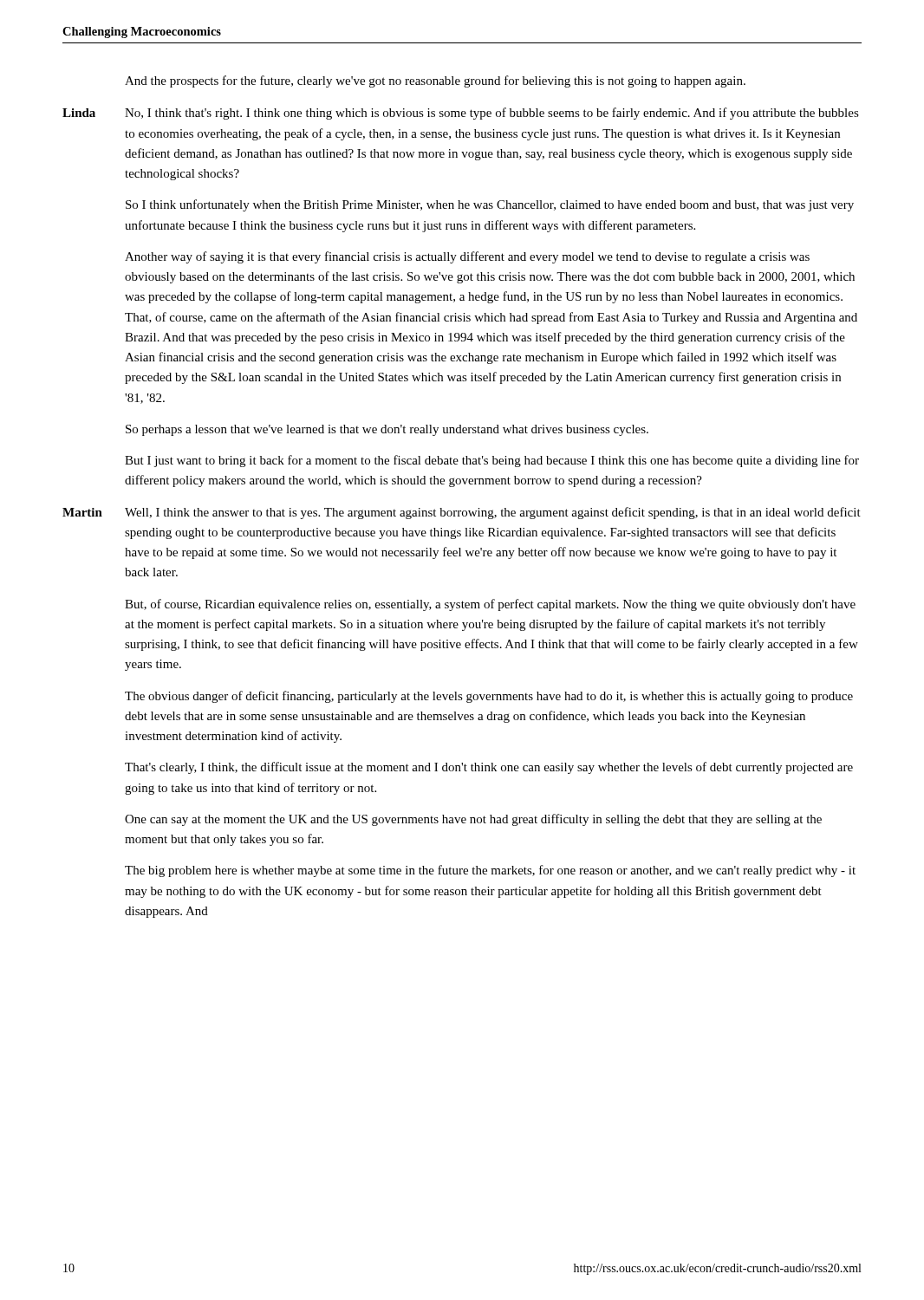The image size is (924, 1300).
Task: Where is the passage that starts "Linda No, I think that's right."?
Action: (462, 297)
